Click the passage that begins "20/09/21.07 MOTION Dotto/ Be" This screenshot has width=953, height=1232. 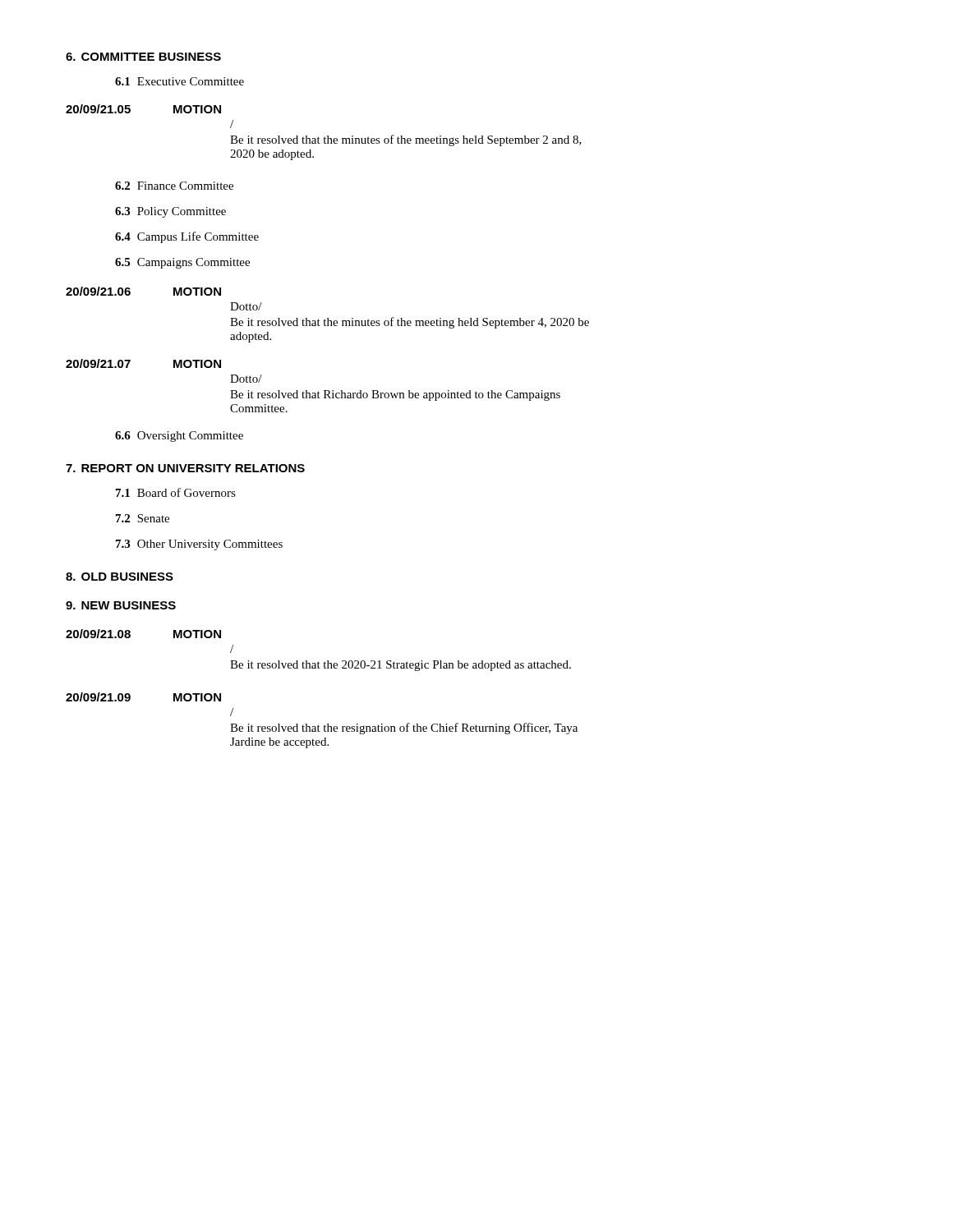[476, 386]
